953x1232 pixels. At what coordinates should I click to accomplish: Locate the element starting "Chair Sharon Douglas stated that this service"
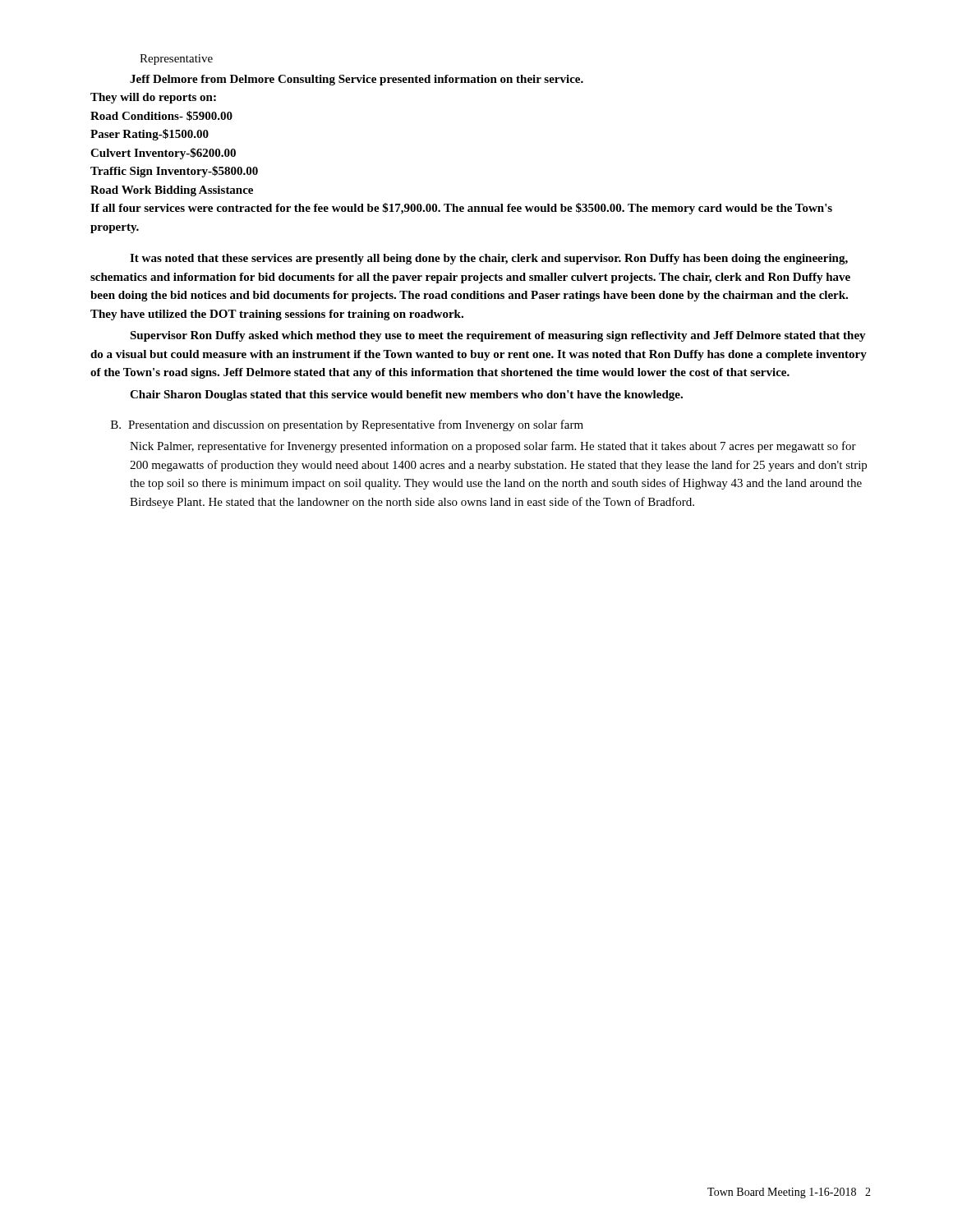point(407,394)
